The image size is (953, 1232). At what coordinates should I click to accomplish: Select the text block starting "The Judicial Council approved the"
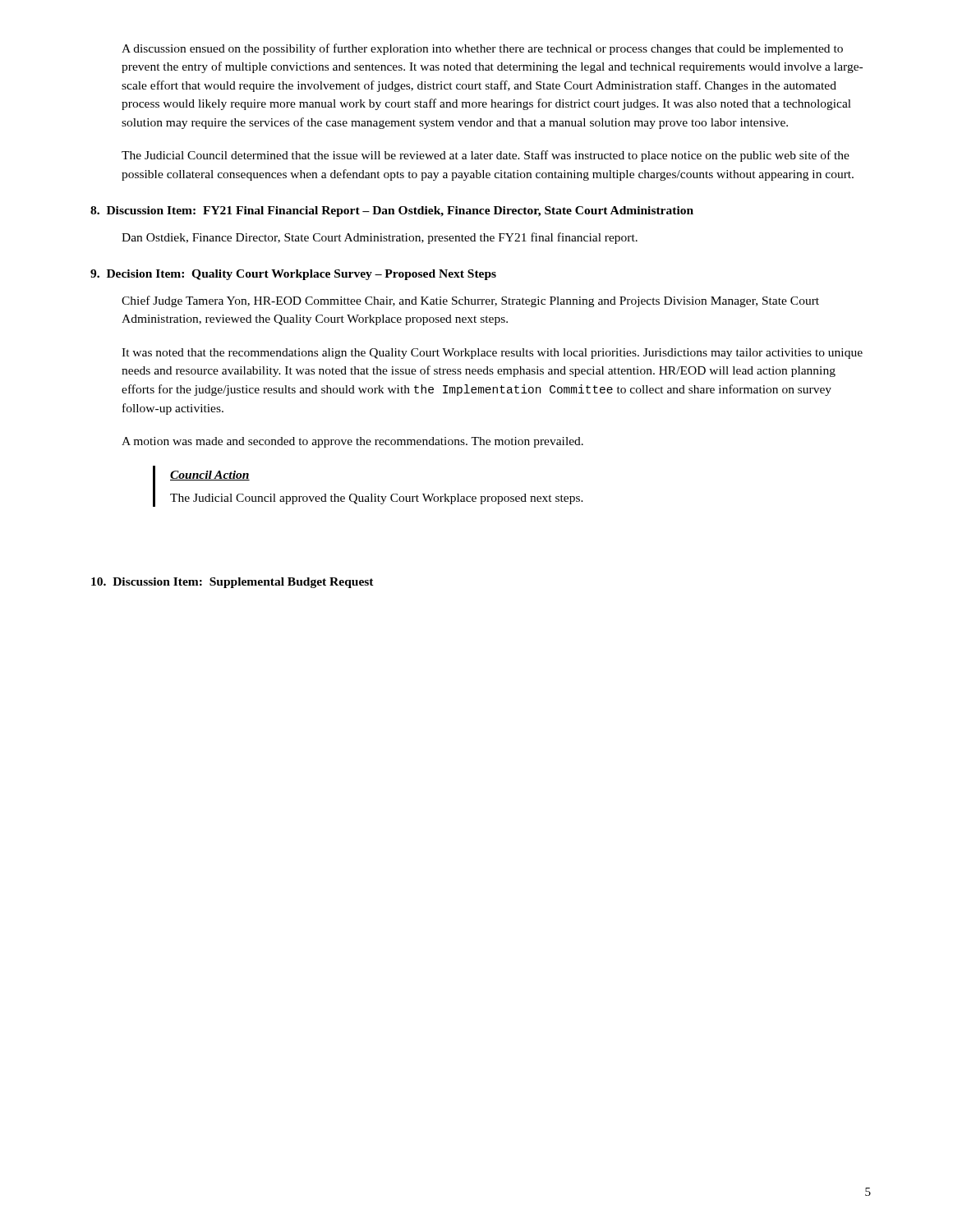pyautogui.click(x=377, y=497)
